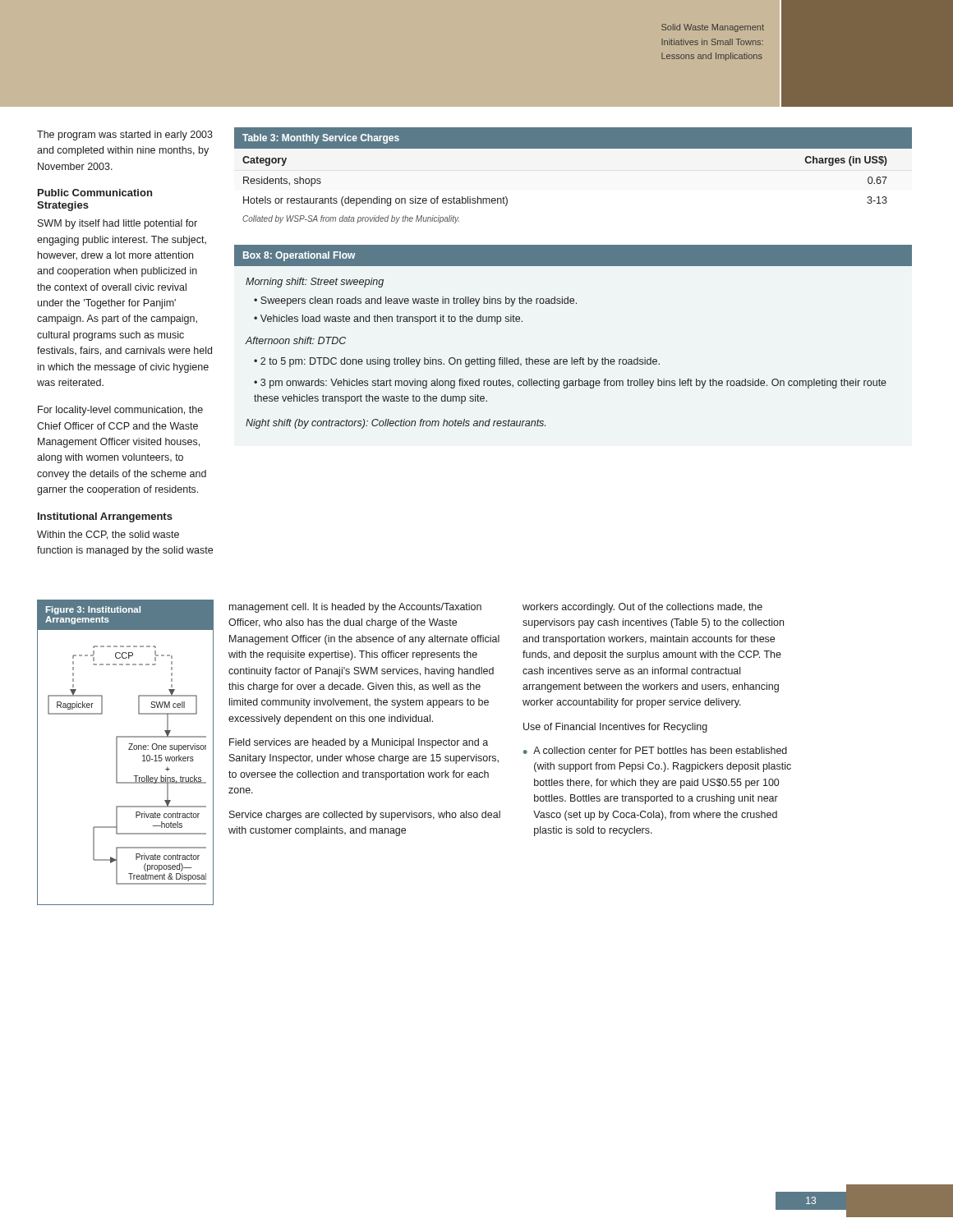
Task: Where is the passage that starts "management cell. It is"?
Action: click(x=368, y=719)
